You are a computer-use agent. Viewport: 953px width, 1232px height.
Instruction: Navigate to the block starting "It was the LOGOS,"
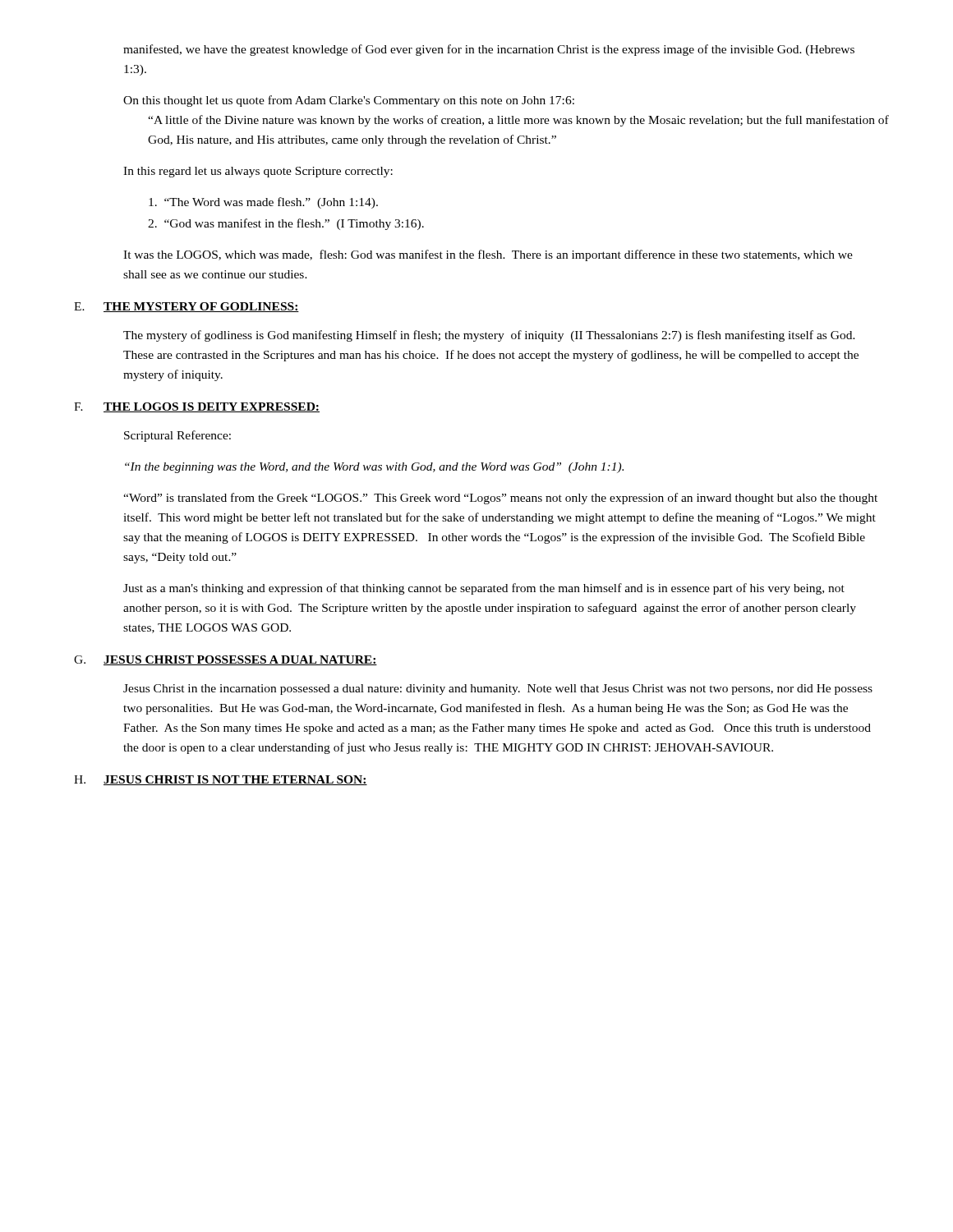point(488,264)
